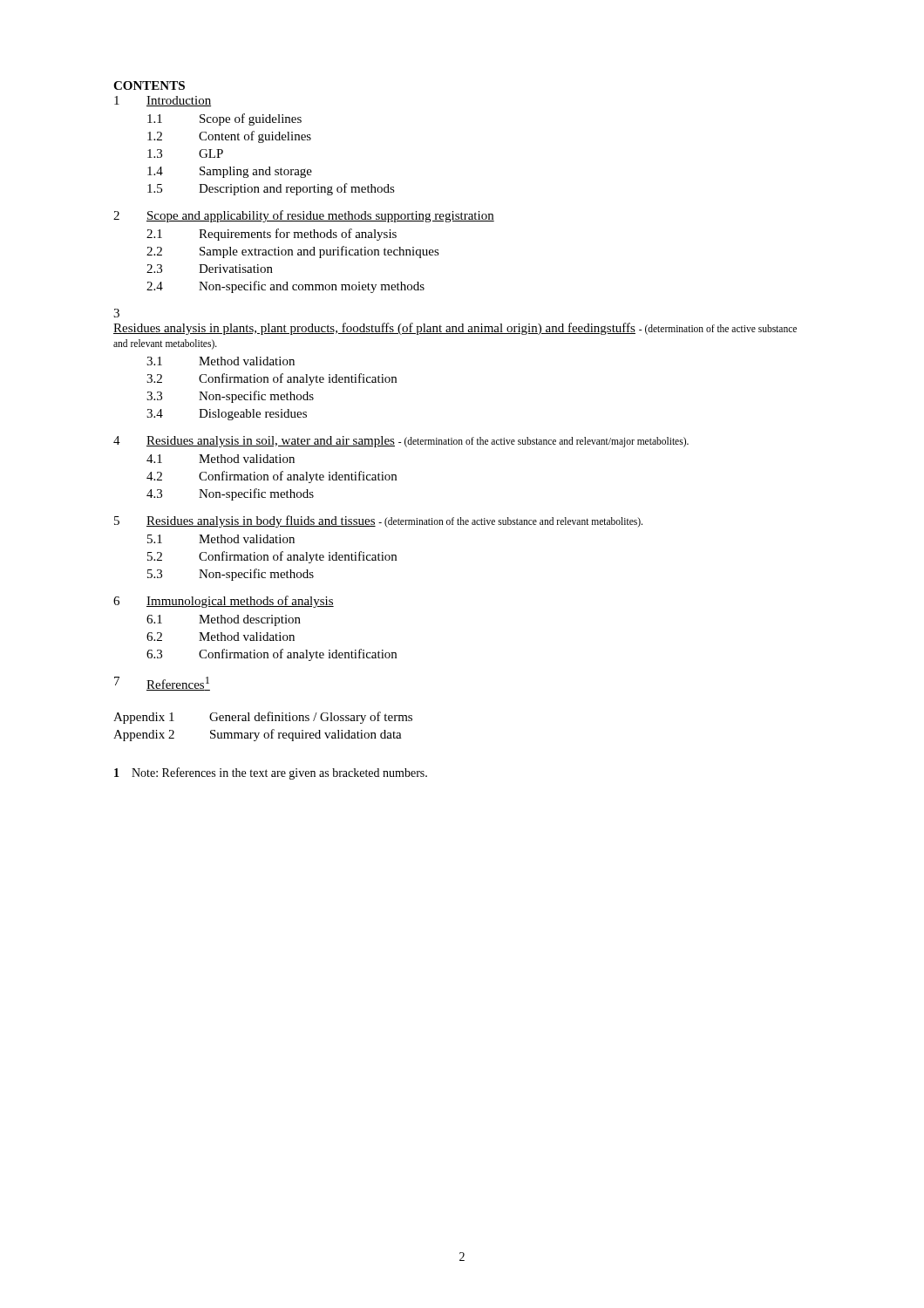The width and height of the screenshot is (924, 1308).
Task: Click on the region starting "1 Note: References in the text are given"
Action: (271, 773)
